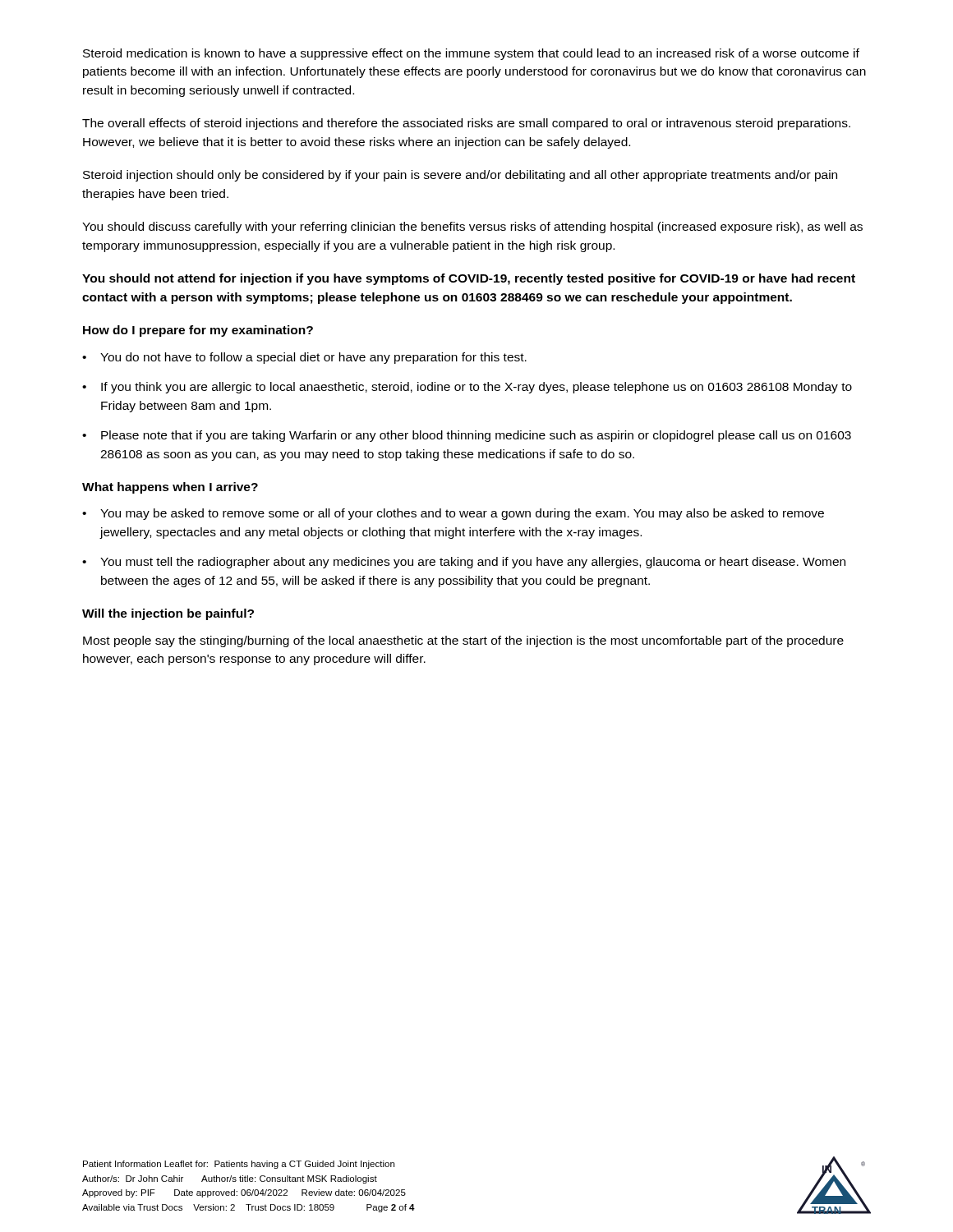The height and width of the screenshot is (1232, 953).
Task: Select the list item that says "• You do not have to follow a"
Action: pos(476,357)
